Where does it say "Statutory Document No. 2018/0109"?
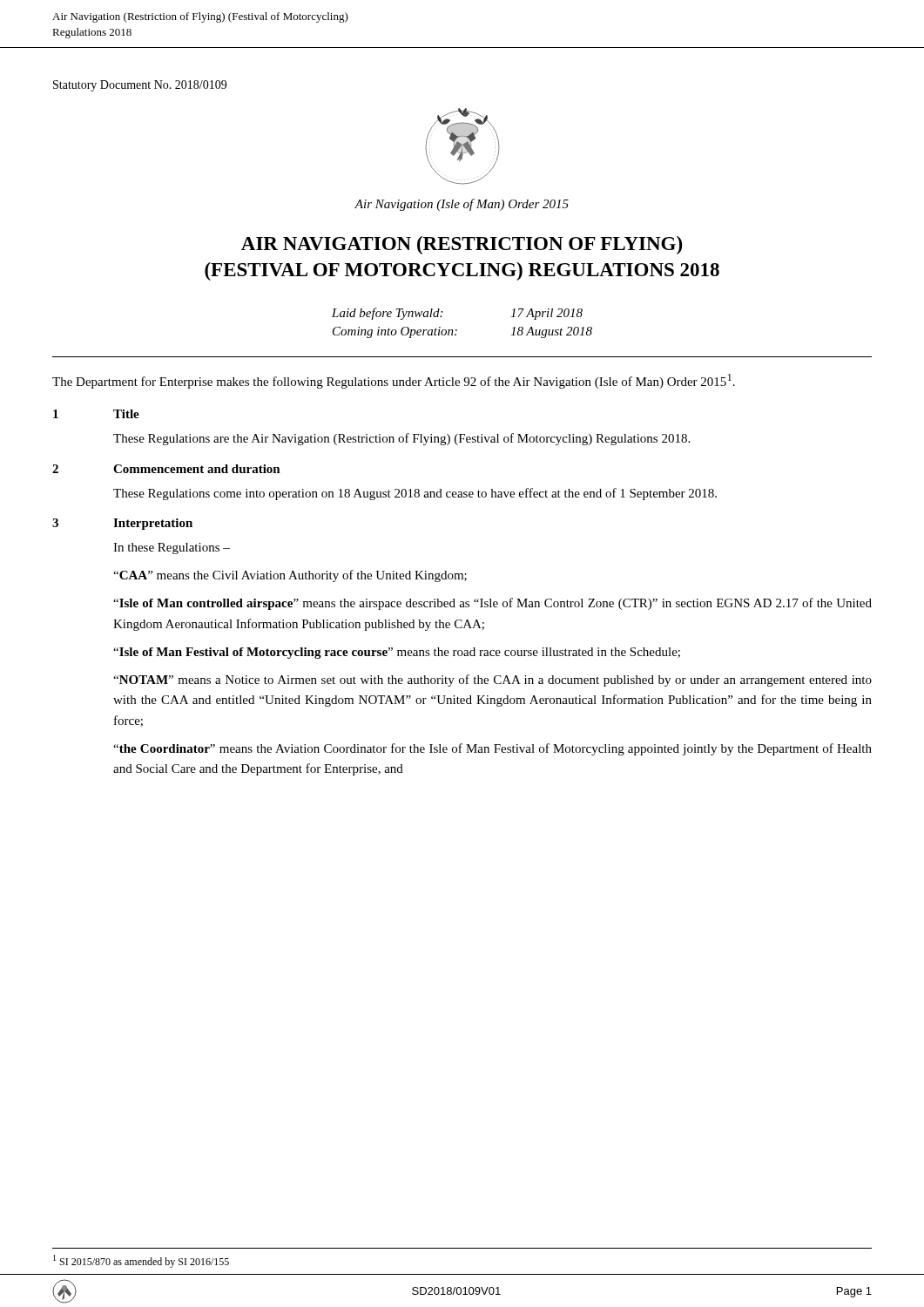This screenshot has height=1307, width=924. tap(140, 85)
